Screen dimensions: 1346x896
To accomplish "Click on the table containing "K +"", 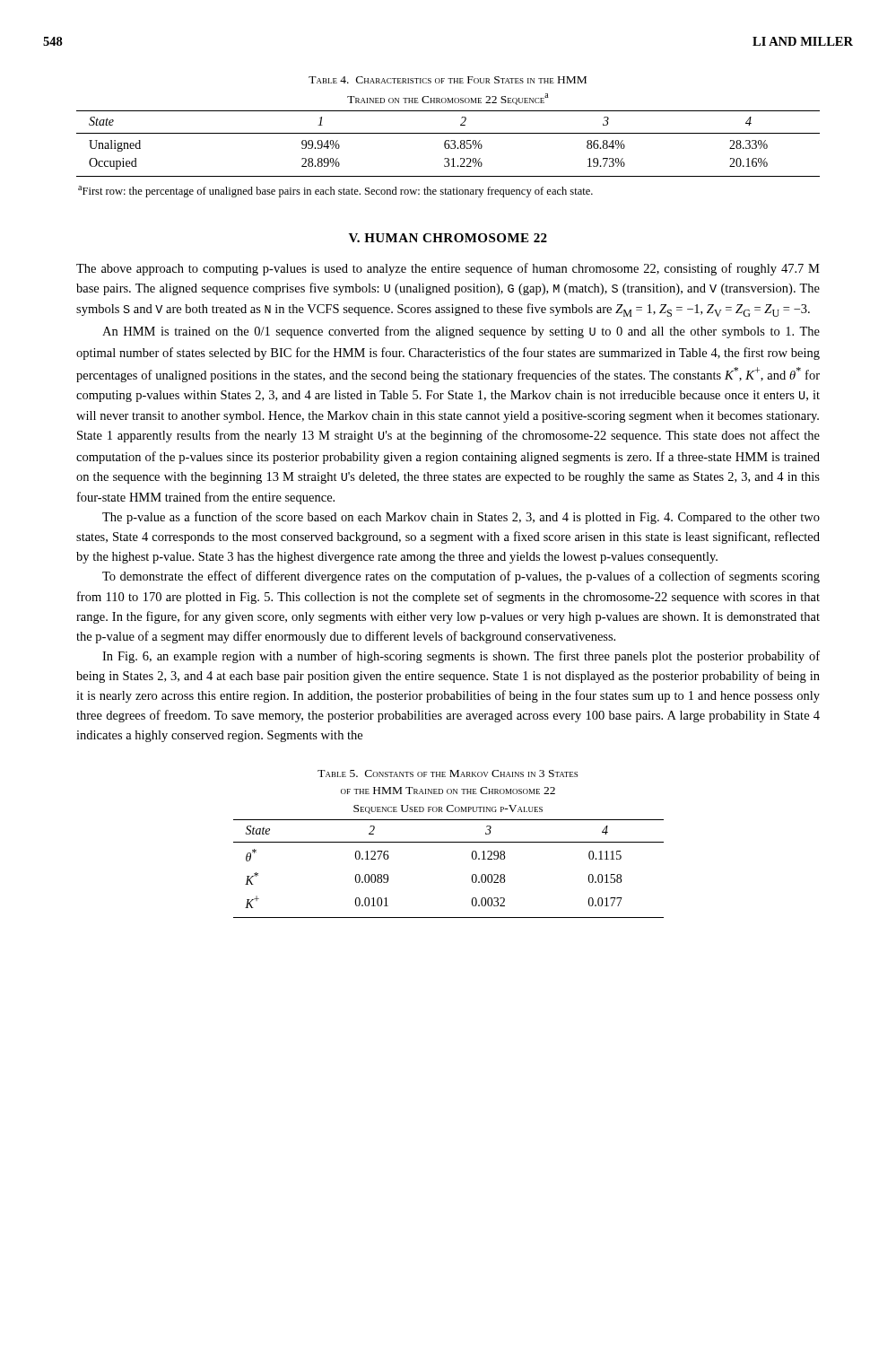I will tap(448, 869).
